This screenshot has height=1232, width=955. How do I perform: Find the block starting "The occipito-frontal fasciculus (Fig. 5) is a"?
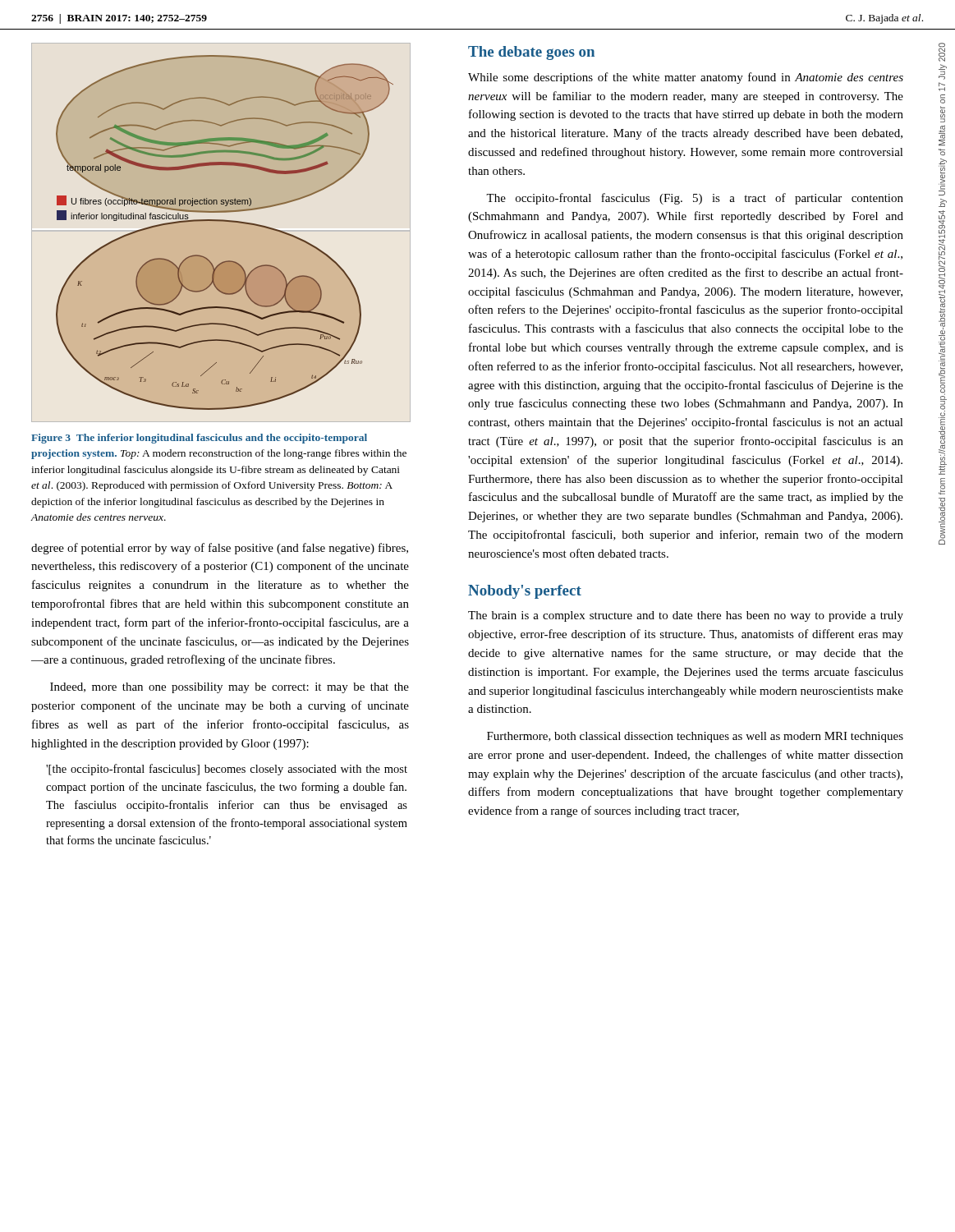(x=686, y=376)
